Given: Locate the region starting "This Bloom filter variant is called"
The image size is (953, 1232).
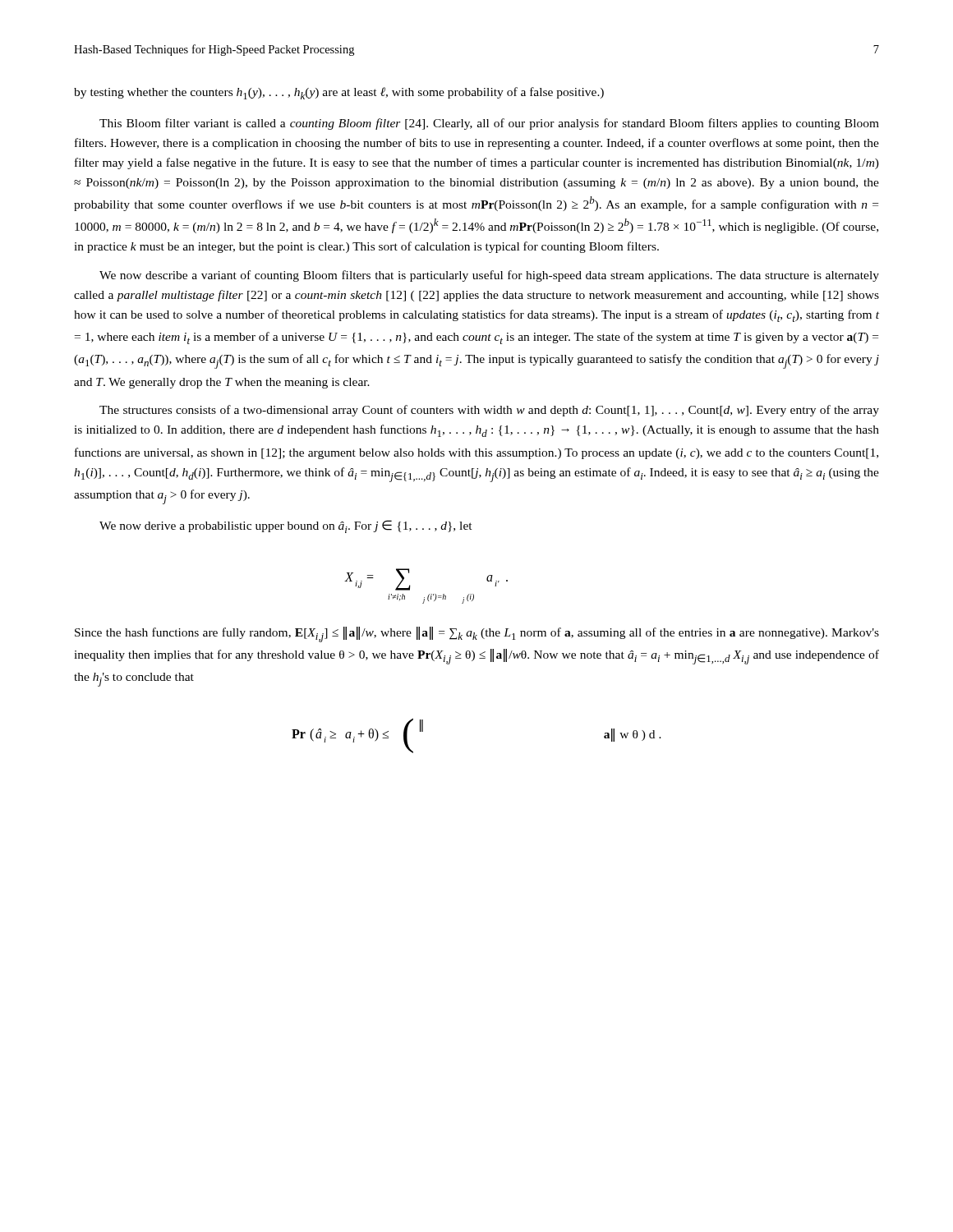Looking at the screenshot, I should click(x=476, y=185).
